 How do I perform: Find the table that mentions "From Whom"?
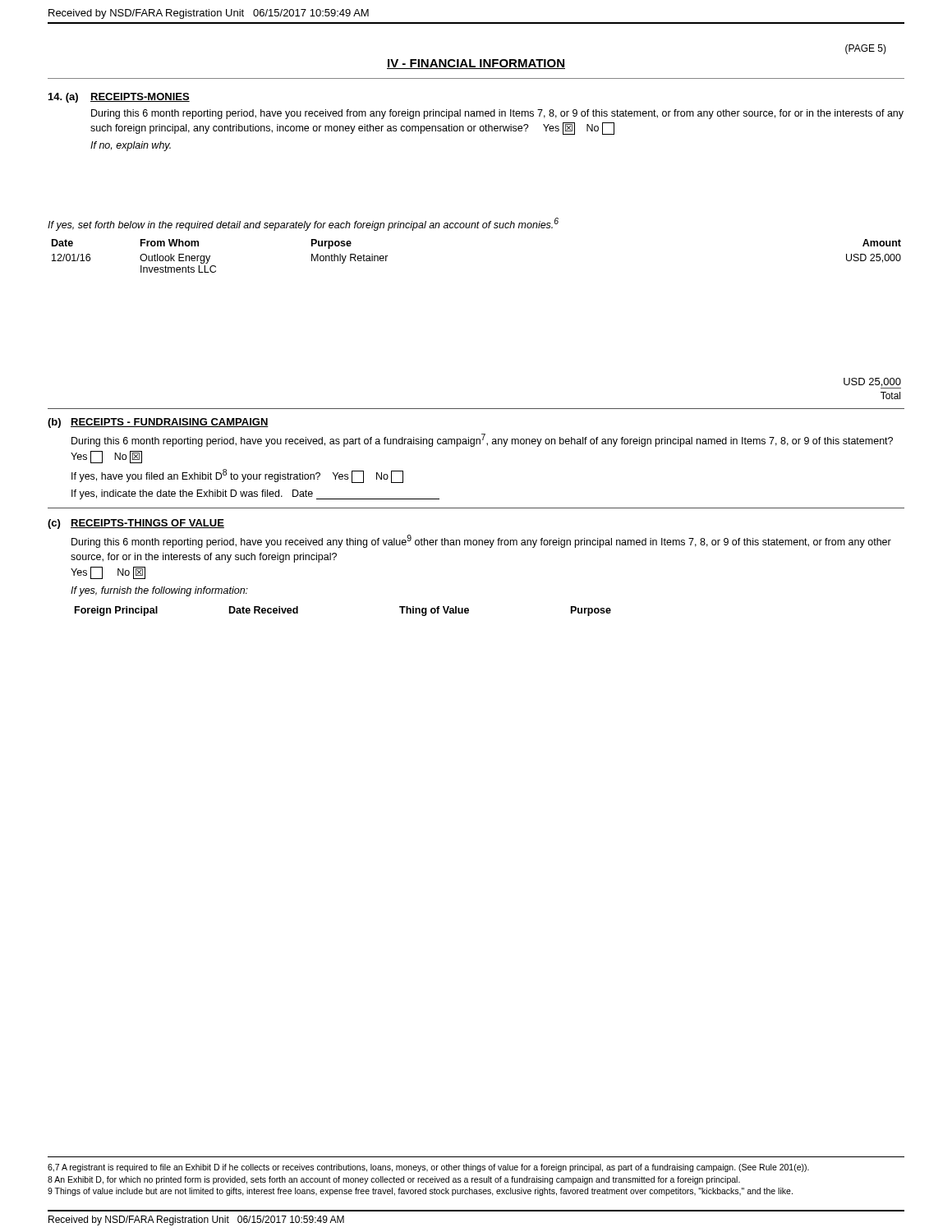coord(476,257)
